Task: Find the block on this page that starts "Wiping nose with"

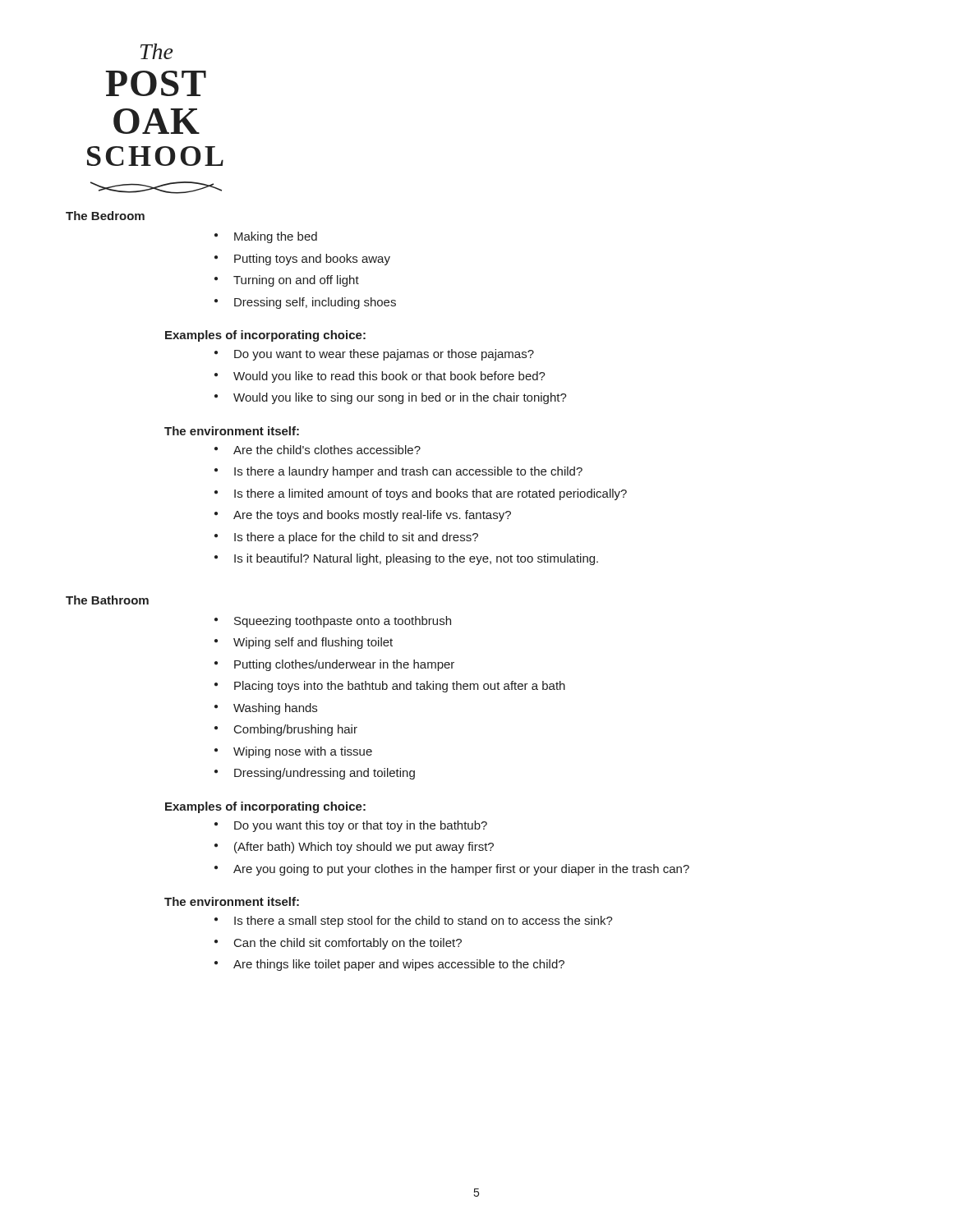Action: click(293, 752)
